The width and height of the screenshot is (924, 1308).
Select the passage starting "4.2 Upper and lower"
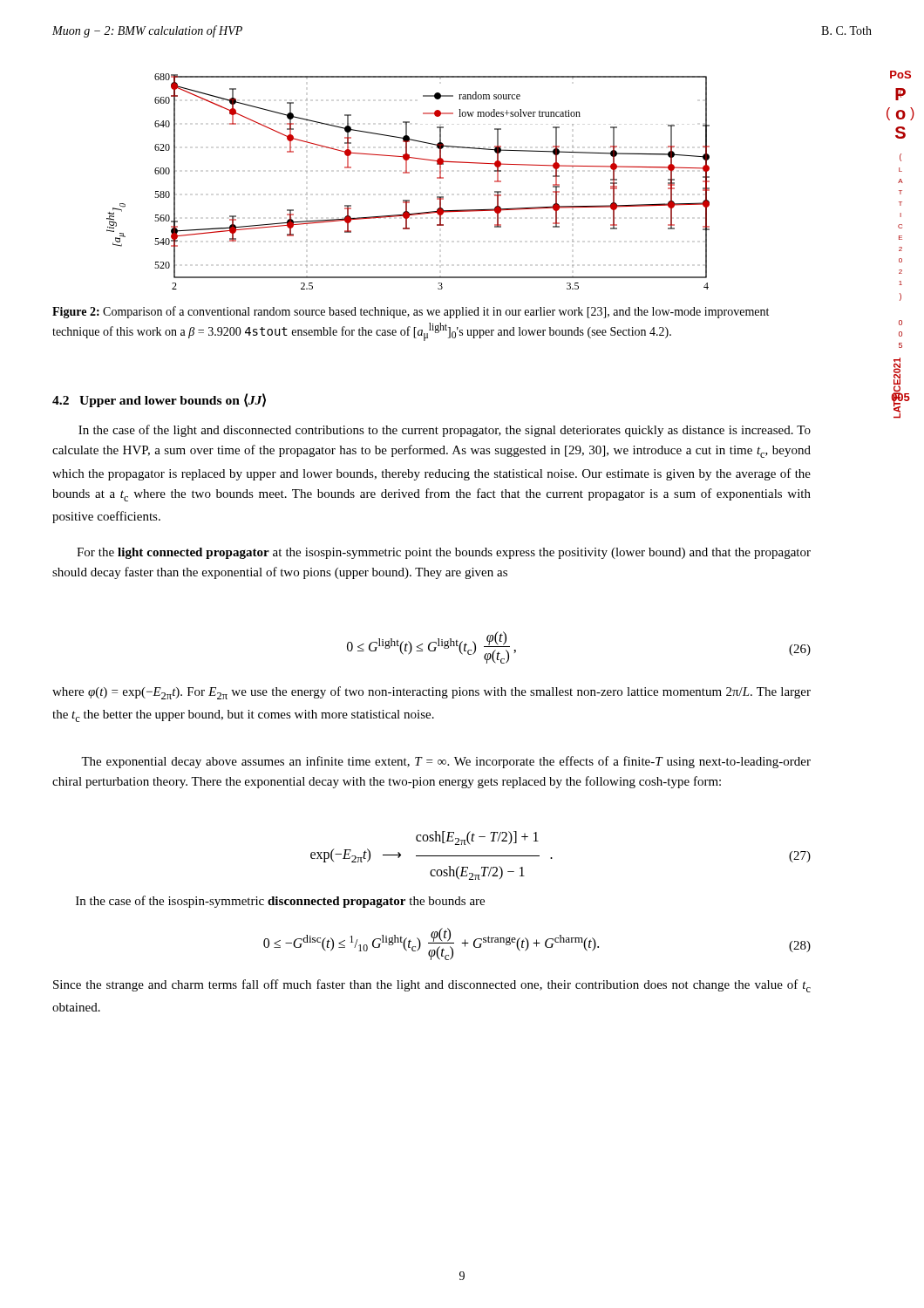click(160, 400)
